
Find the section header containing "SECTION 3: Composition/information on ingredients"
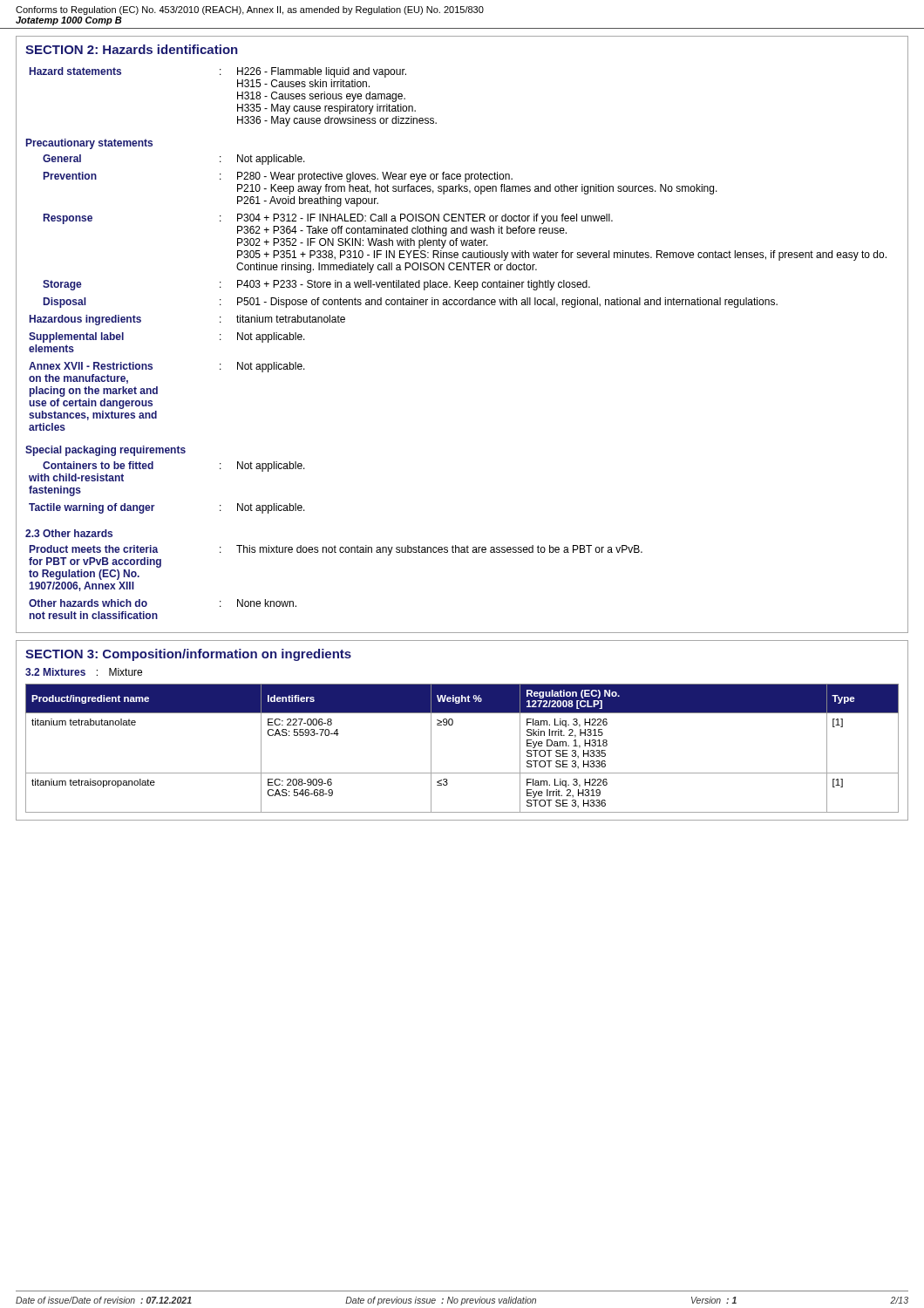188,654
